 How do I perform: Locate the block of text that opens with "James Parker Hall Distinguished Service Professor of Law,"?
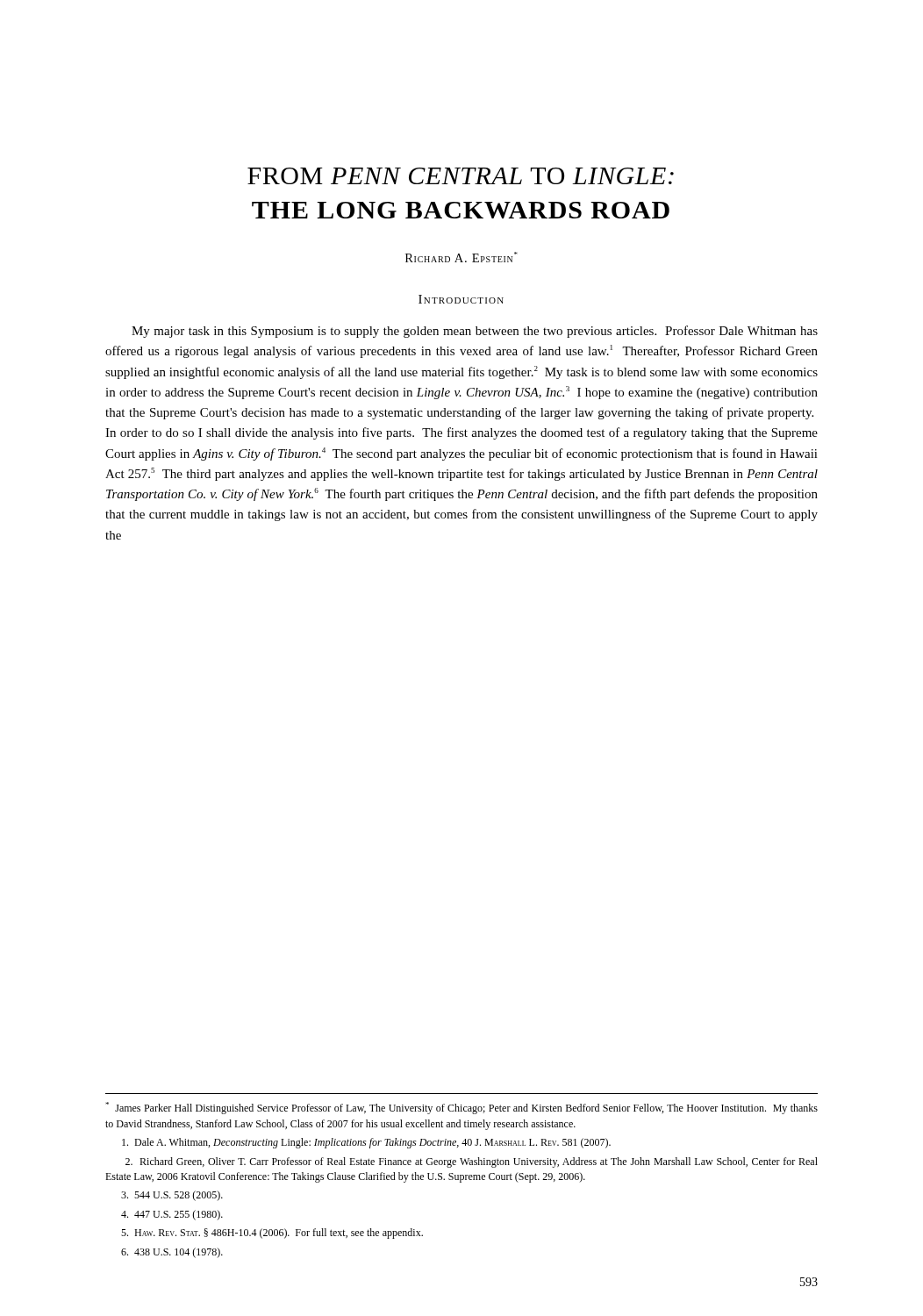click(x=462, y=1116)
